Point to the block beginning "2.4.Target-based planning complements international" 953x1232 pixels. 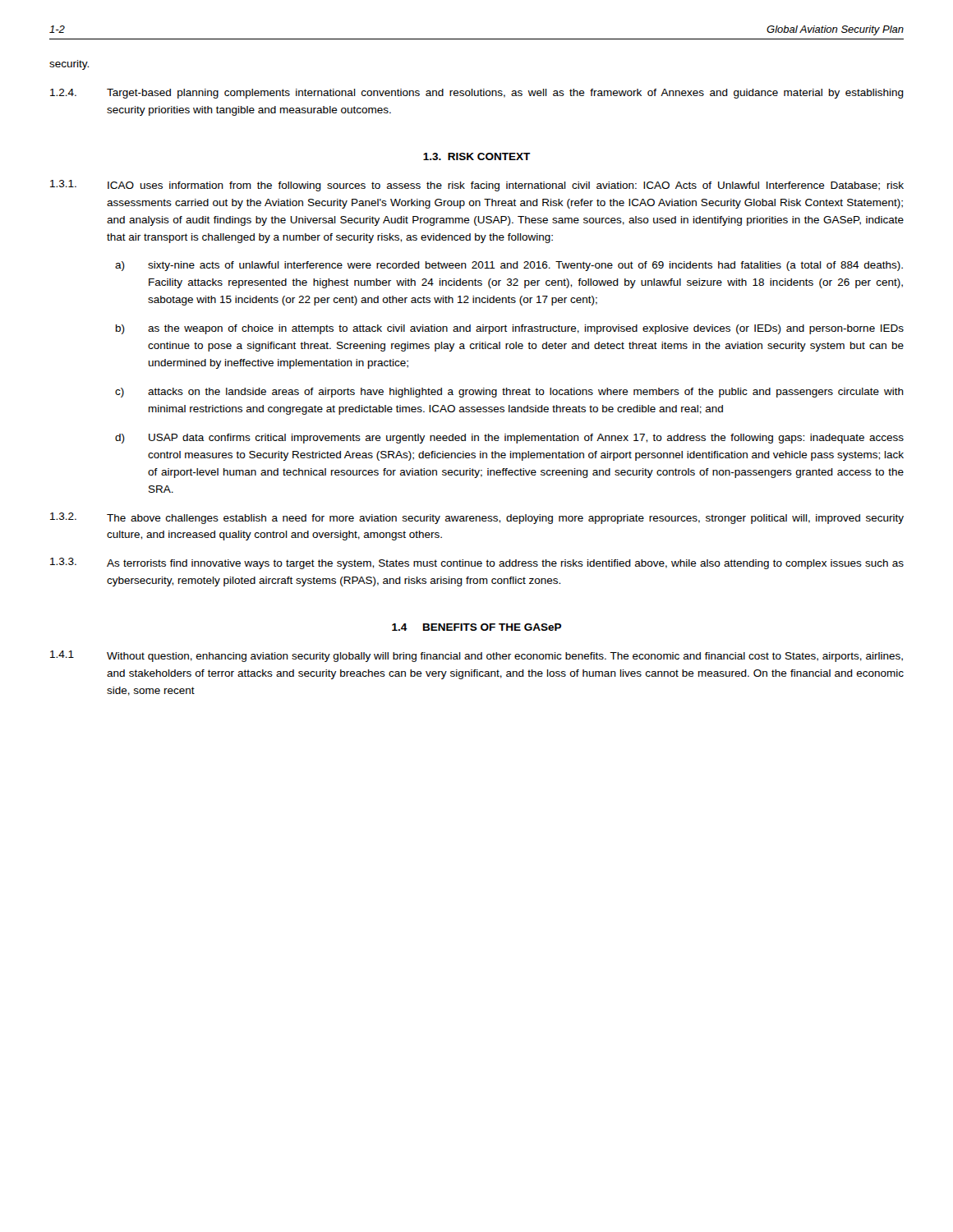point(476,102)
